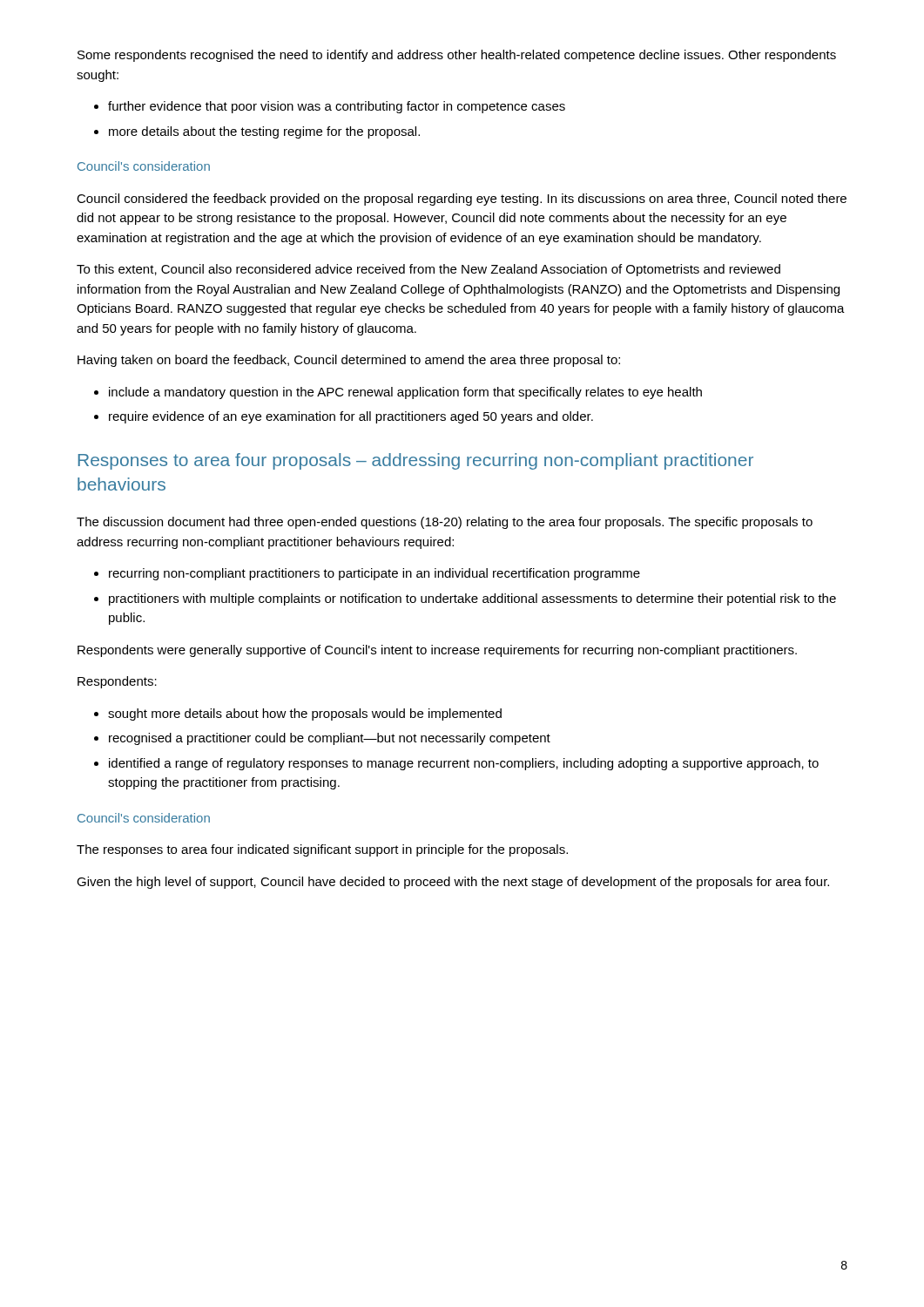
Task: Click on the text starting "Respondents were generally supportive"
Action: [x=462, y=650]
